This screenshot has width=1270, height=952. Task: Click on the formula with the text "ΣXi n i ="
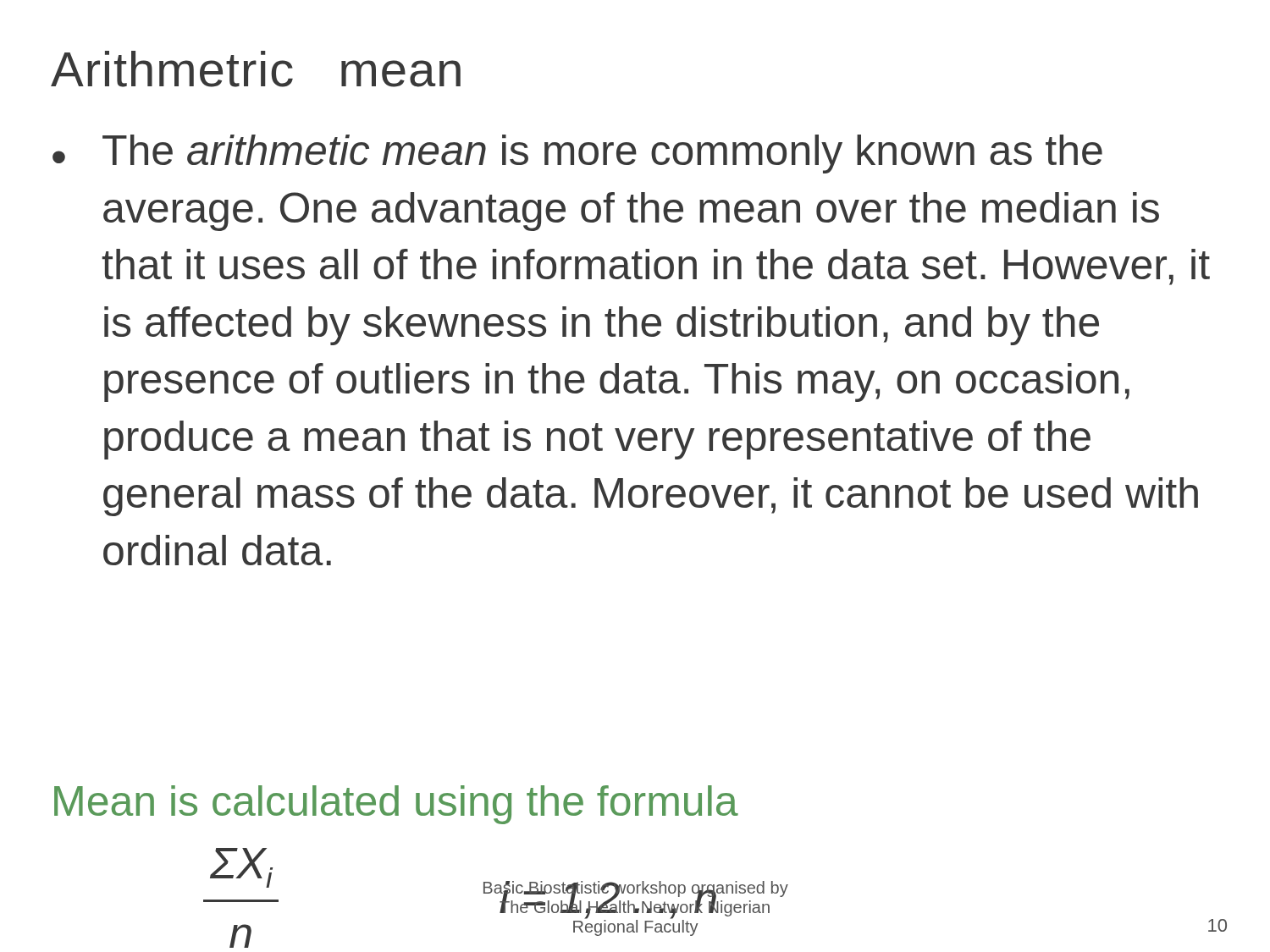point(461,895)
